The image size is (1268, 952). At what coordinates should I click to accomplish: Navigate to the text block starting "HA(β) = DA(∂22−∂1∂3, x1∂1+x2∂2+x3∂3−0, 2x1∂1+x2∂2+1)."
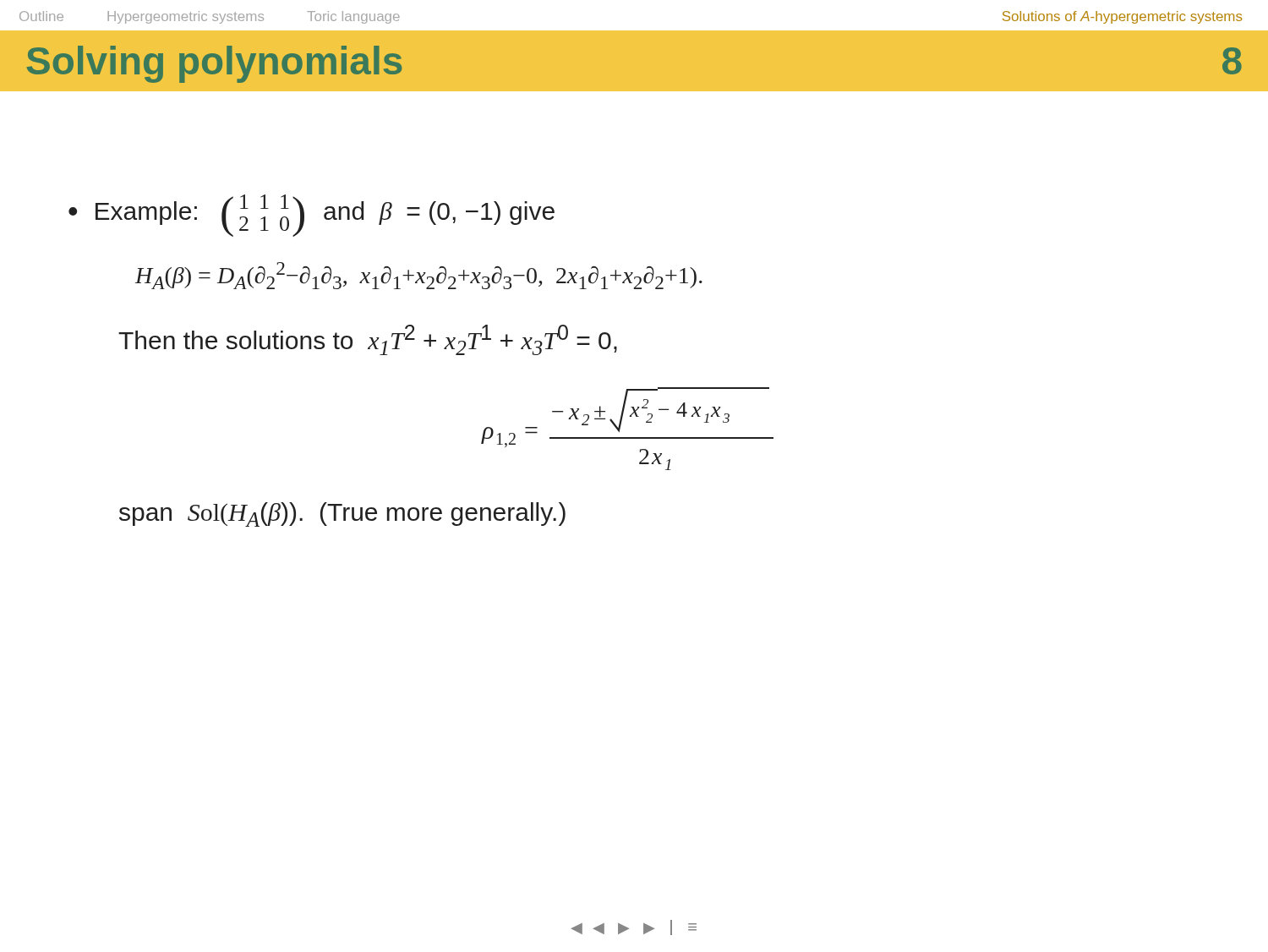click(x=419, y=275)
